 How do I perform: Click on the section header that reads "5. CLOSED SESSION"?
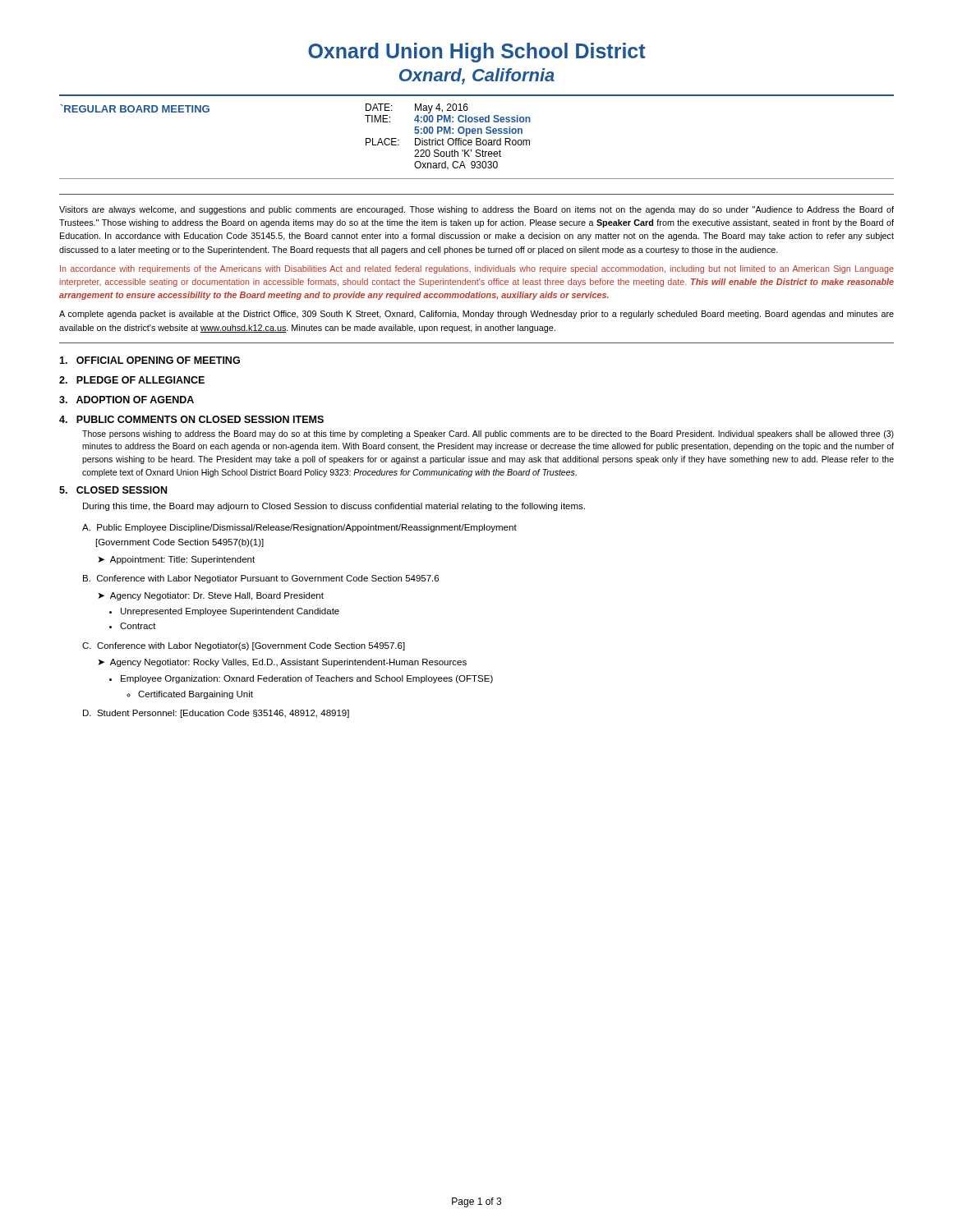coord(113,490)
